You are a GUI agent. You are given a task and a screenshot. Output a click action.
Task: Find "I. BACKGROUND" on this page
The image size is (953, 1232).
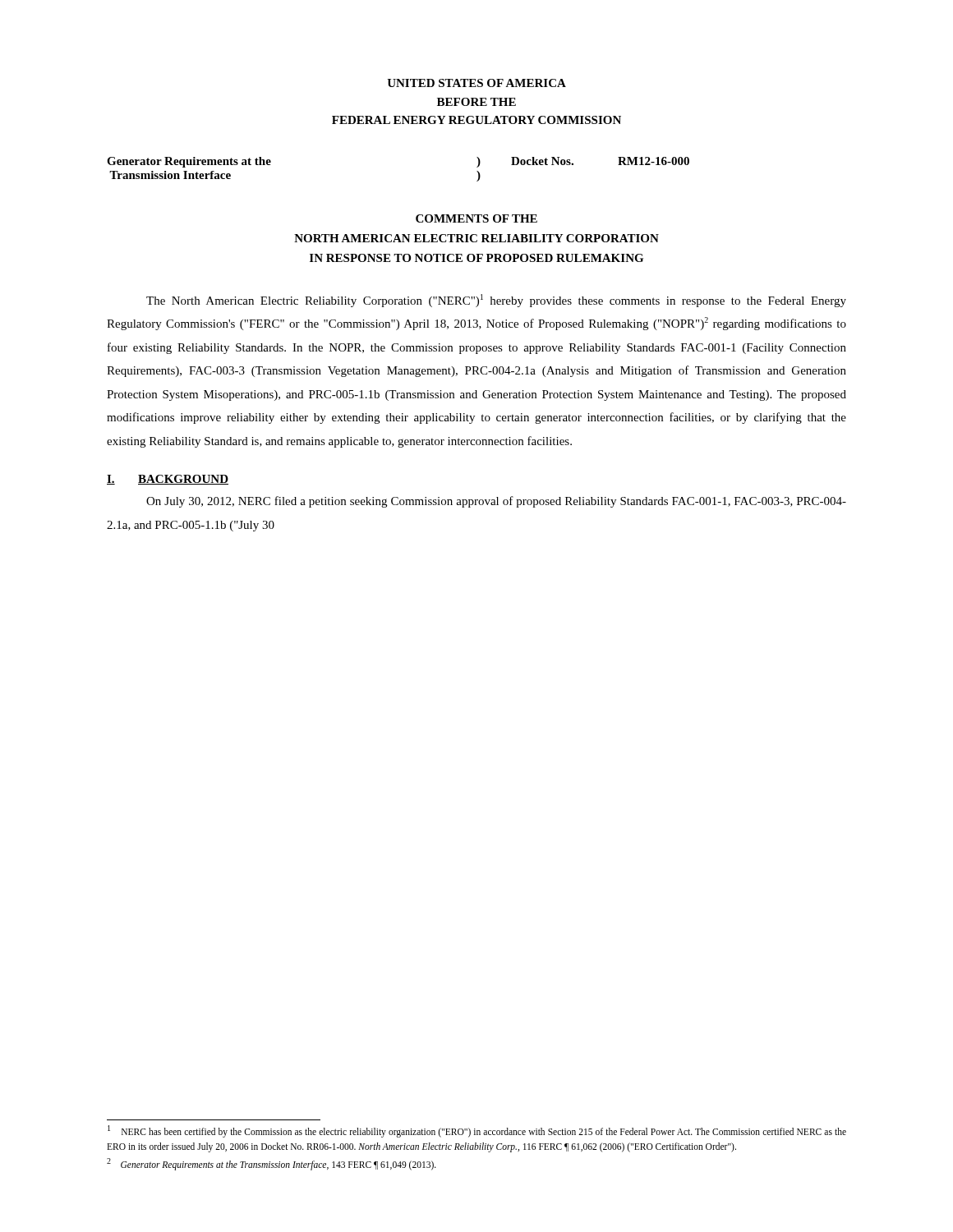tap(168, 480)
